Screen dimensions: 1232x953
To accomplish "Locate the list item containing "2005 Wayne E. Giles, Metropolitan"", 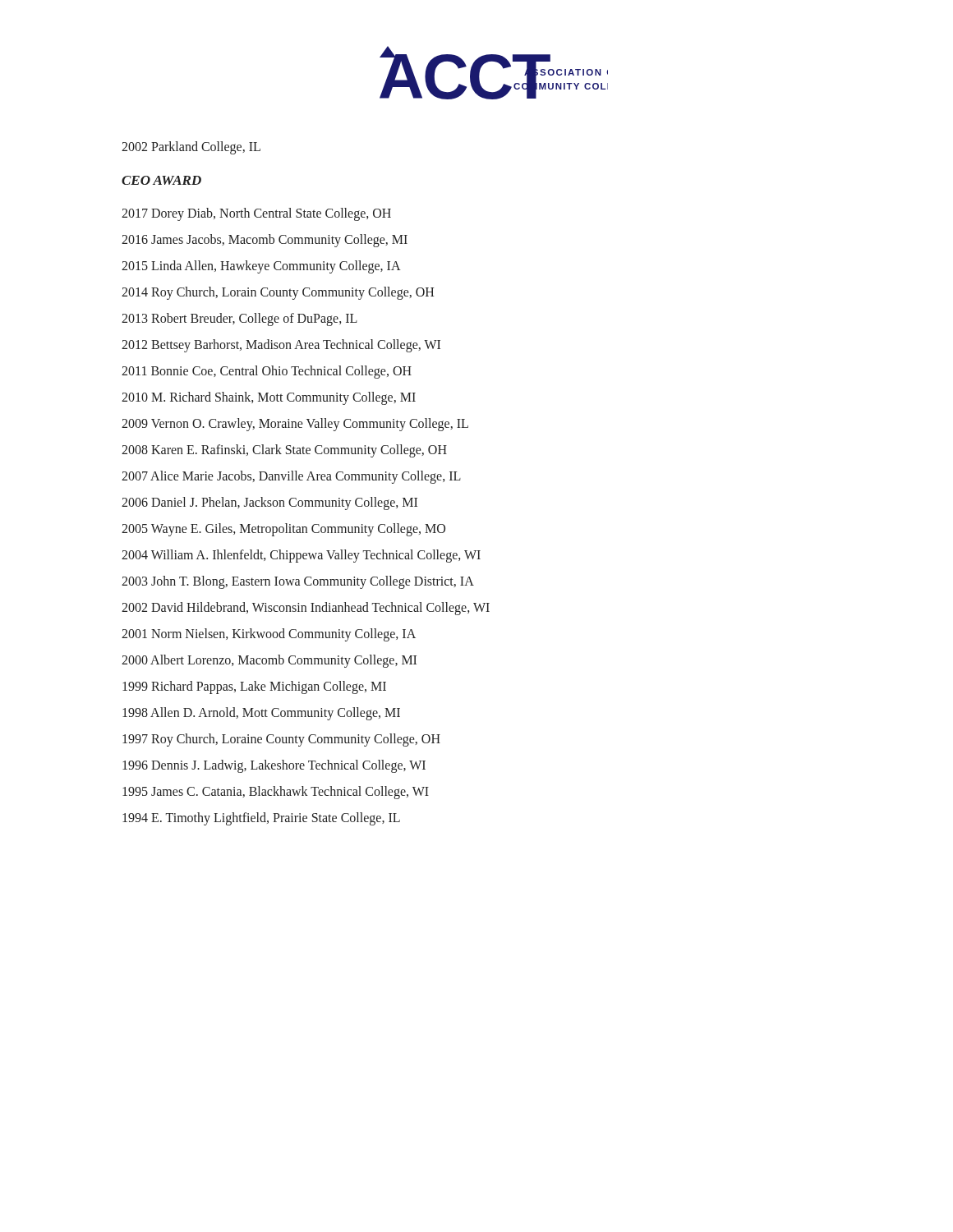I will click(x=284, y=529).
